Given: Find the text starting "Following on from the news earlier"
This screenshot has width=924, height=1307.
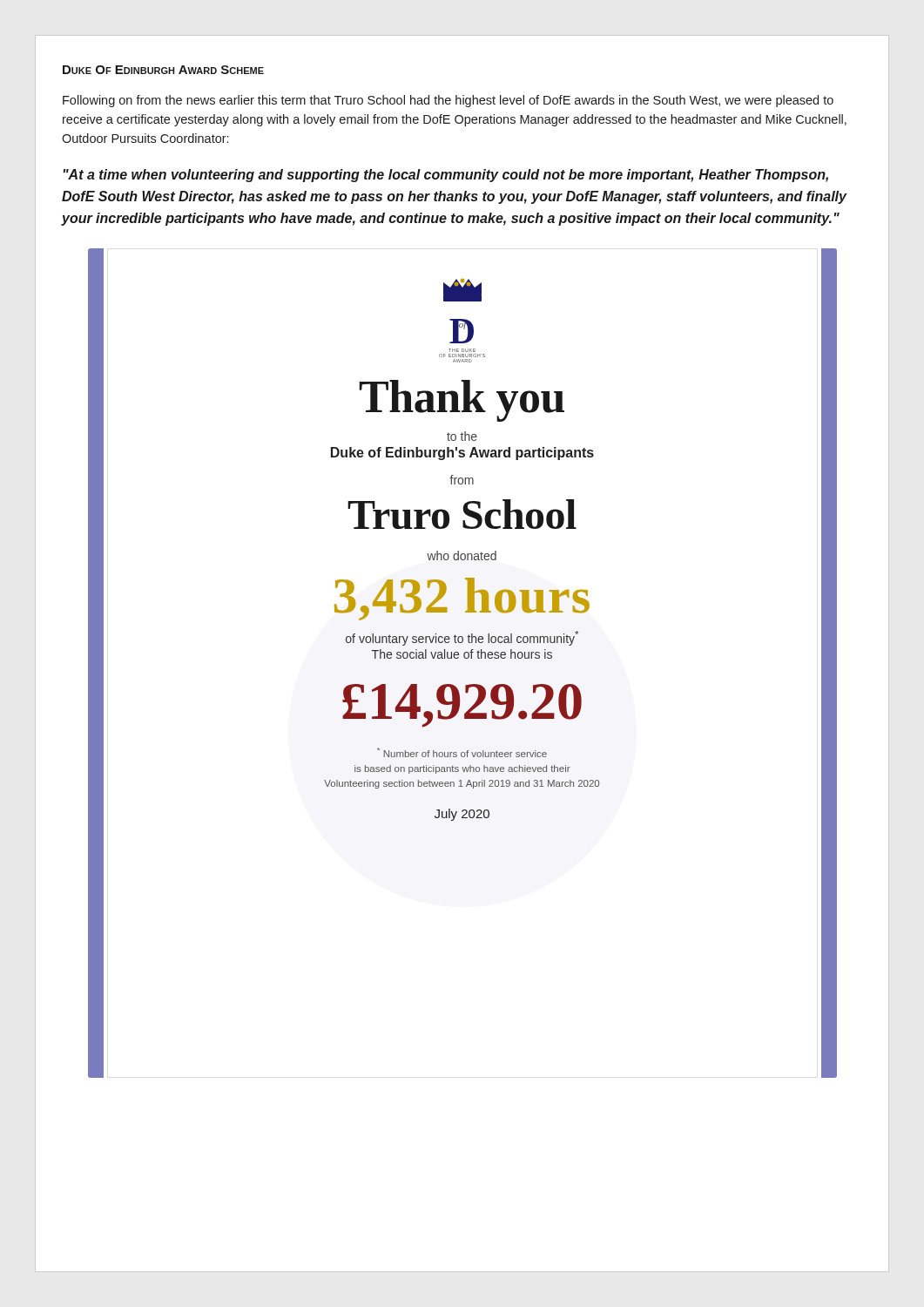Looking at the screenshot, I should pos(462,120).
